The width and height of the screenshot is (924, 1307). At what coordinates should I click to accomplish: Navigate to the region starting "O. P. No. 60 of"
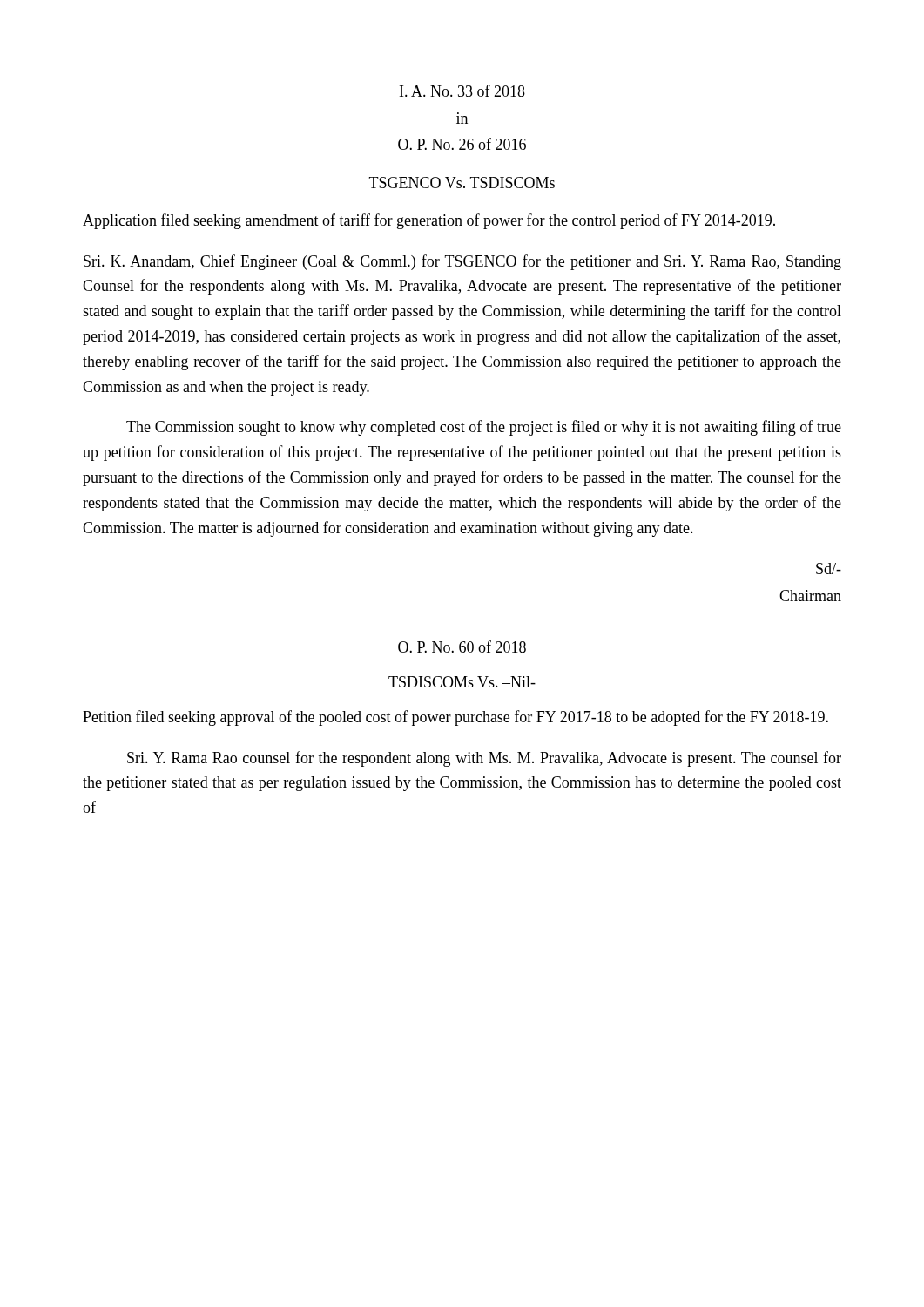pyautogui.click(x=462, y=647)
